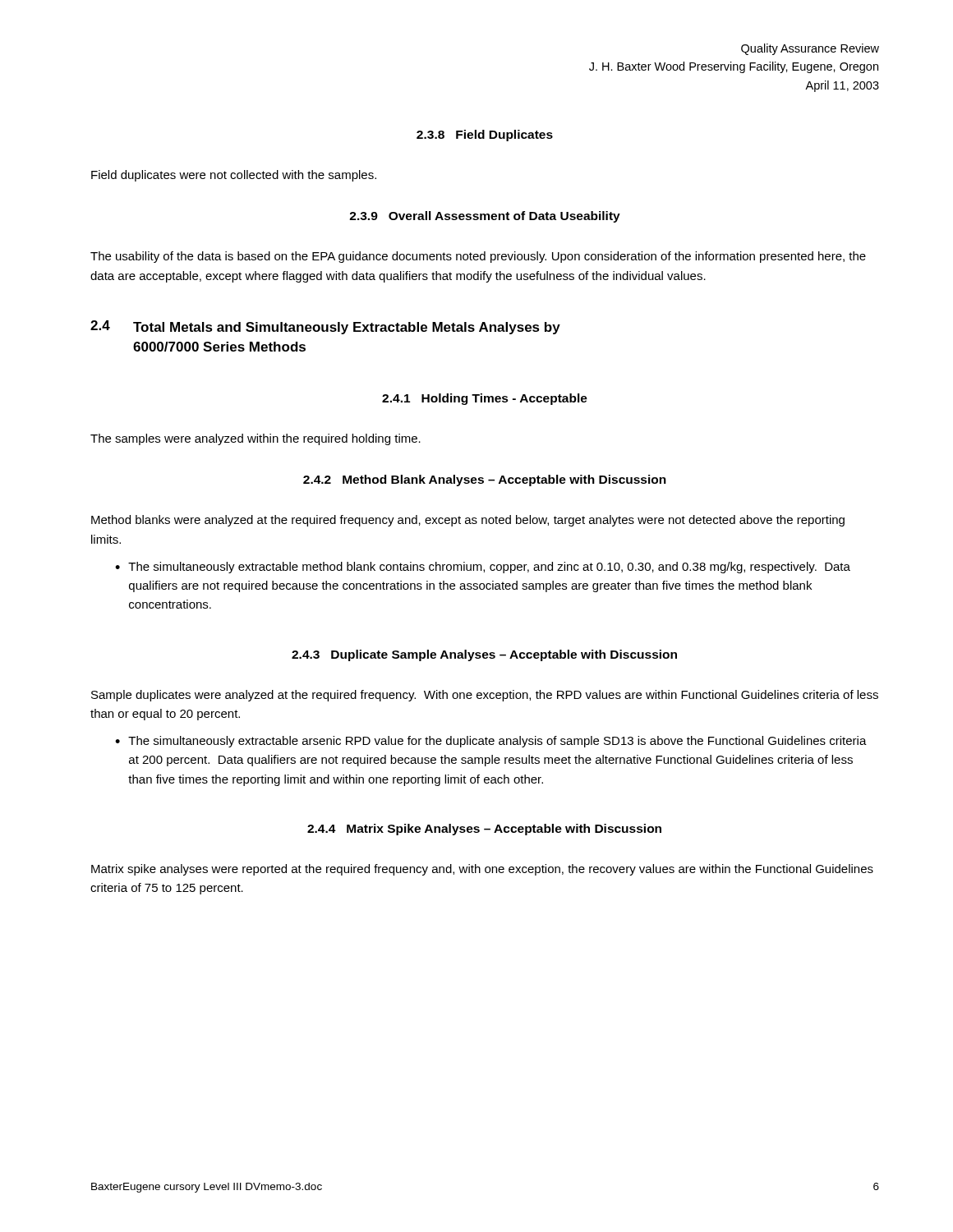Click the passage that begins "• The simultaneously extractable arsenic RPD value for"

pyautogui.click(x=497, y=760)
